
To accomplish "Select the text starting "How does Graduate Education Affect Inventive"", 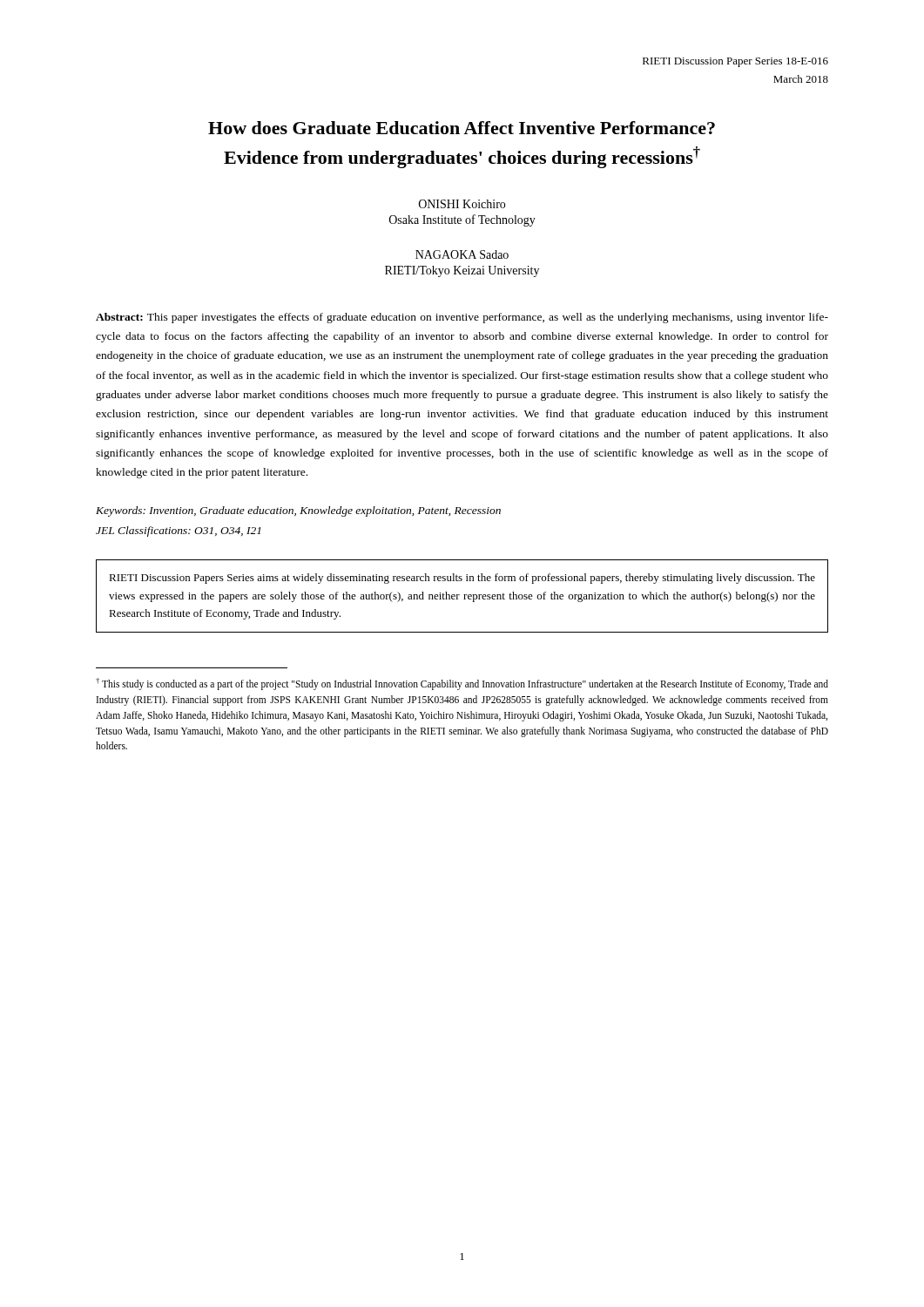I will (462, 143).
